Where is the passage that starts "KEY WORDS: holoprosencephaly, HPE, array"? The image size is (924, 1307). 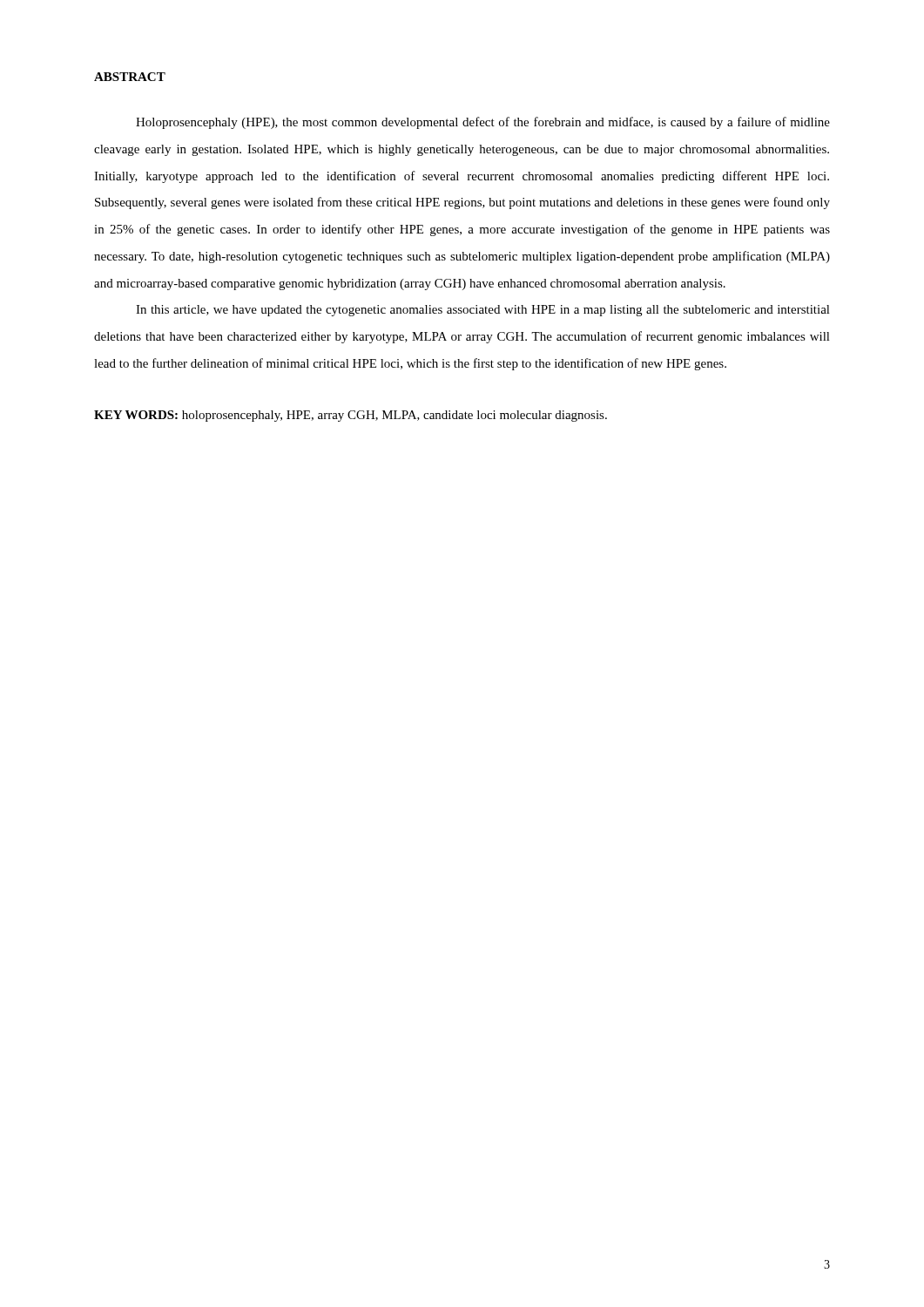tap(351, 414)
